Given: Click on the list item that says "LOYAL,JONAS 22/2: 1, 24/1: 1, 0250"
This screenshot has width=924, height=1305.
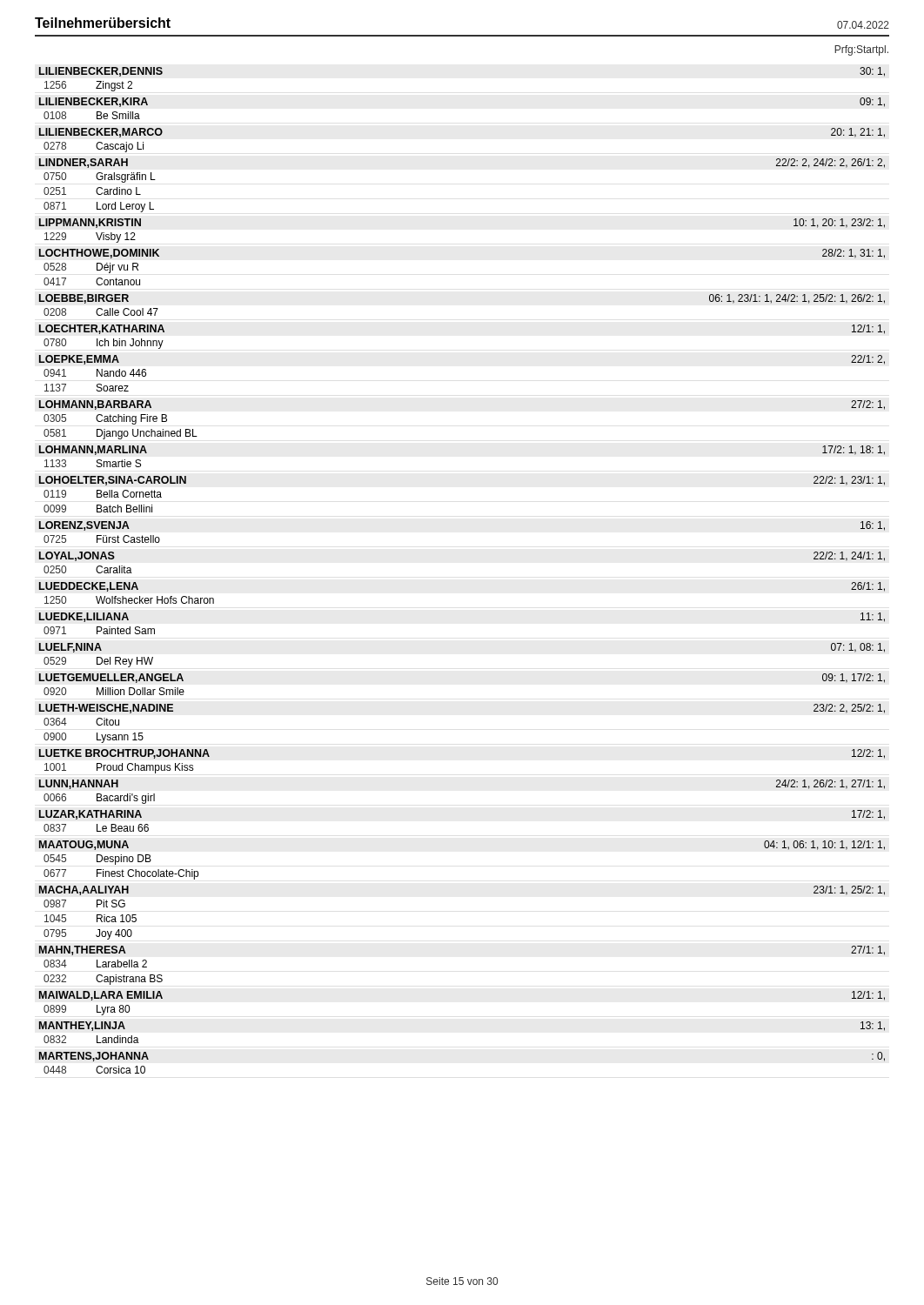Looking at the screenshot, I should click(x=81, y=556).
